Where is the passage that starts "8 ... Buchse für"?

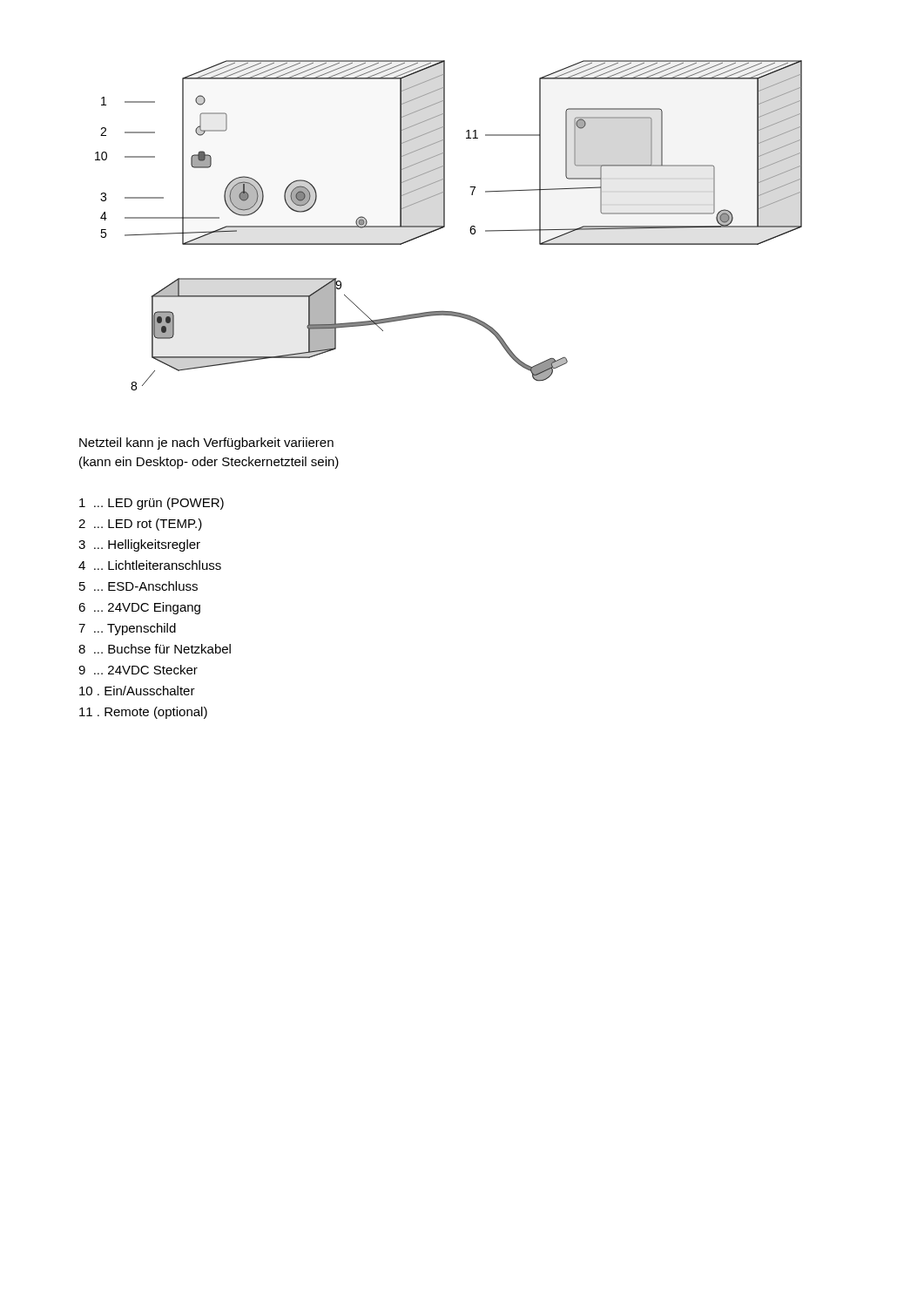point(155,648)
